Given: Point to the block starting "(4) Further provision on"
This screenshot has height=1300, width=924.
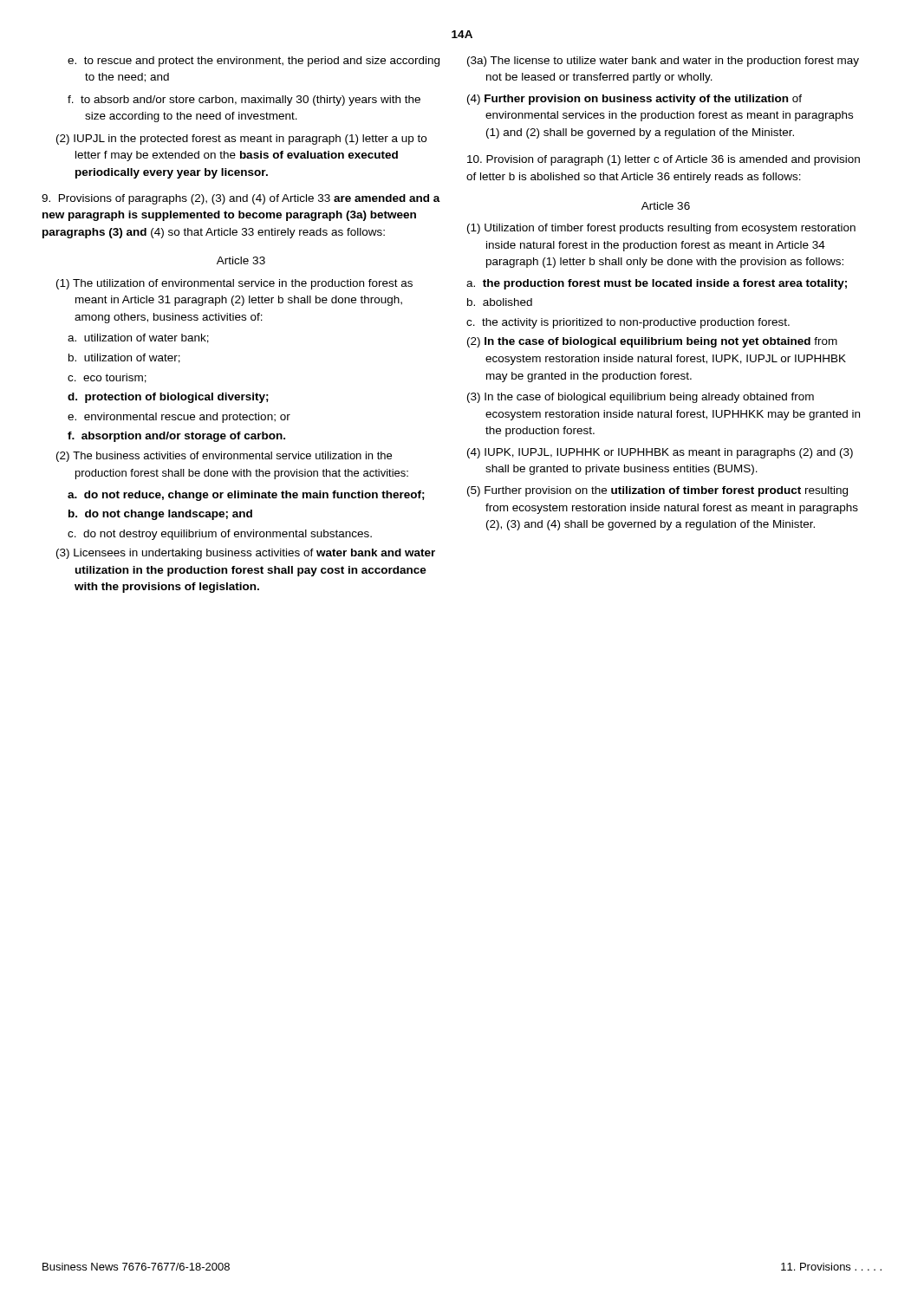Looking at the screenshot, I should pyautogui.click(x=660, y=115).
